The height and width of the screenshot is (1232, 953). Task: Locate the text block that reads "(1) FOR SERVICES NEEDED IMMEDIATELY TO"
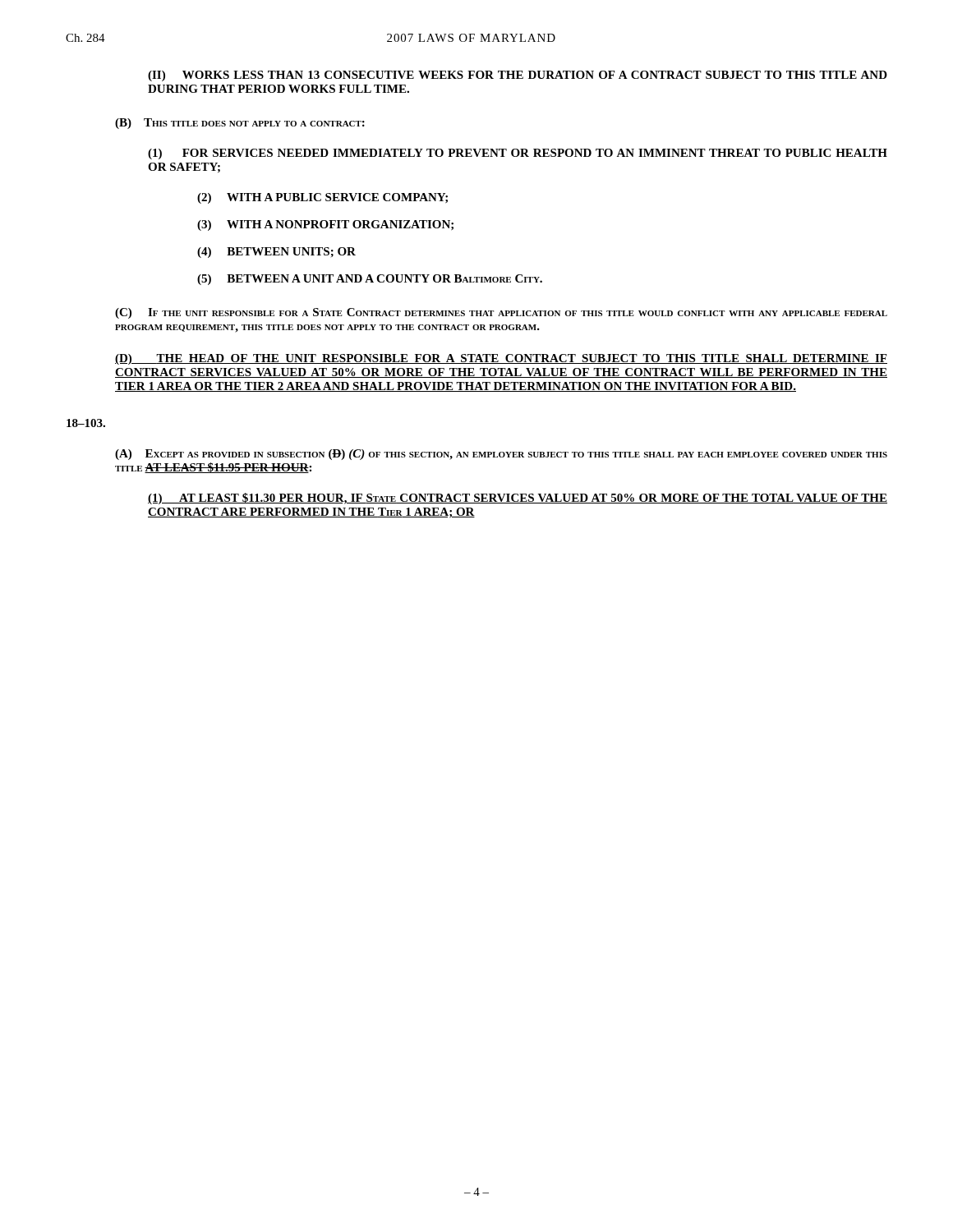(x=476, y=160)
